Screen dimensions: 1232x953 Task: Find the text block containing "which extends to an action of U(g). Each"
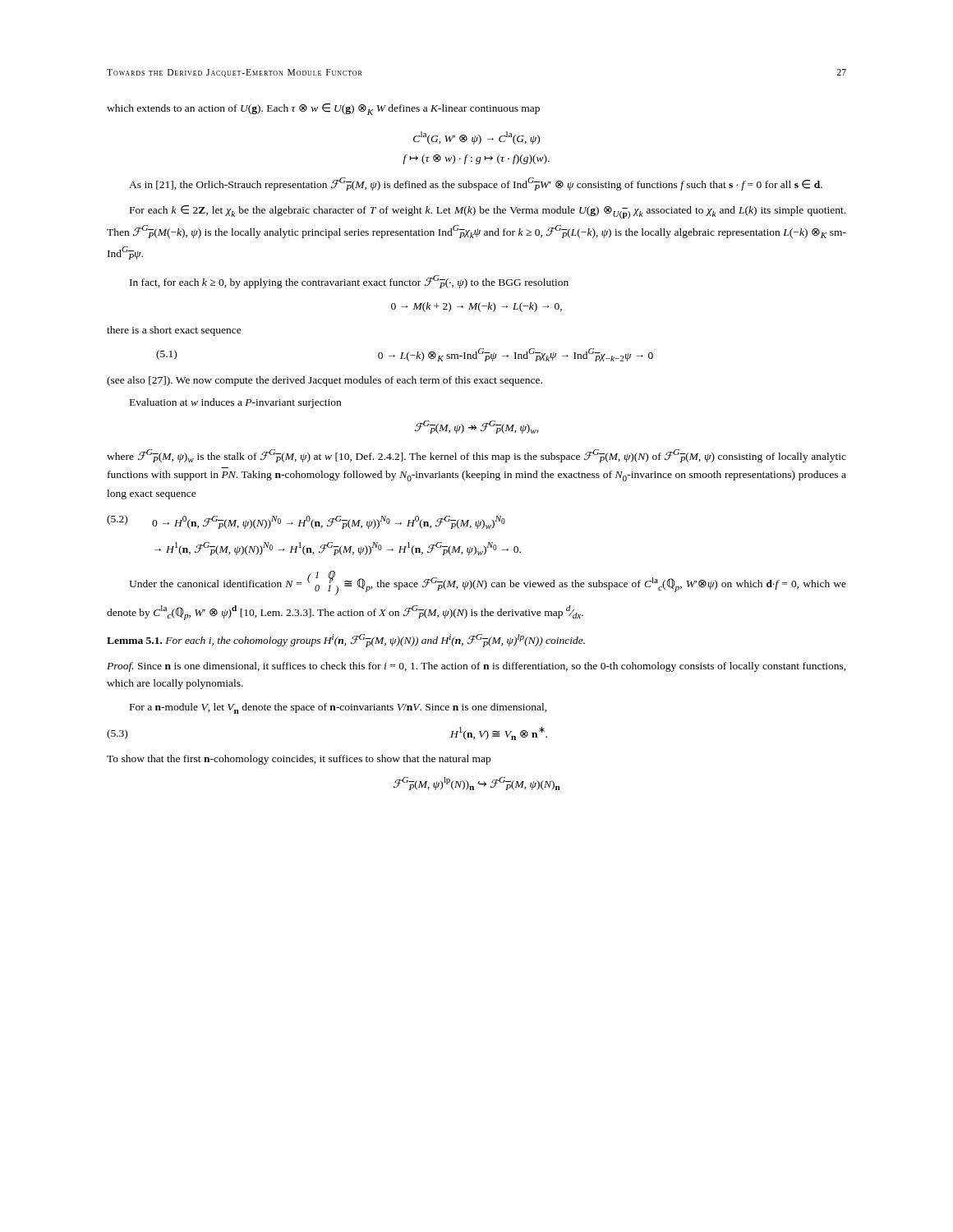point(324,109)
